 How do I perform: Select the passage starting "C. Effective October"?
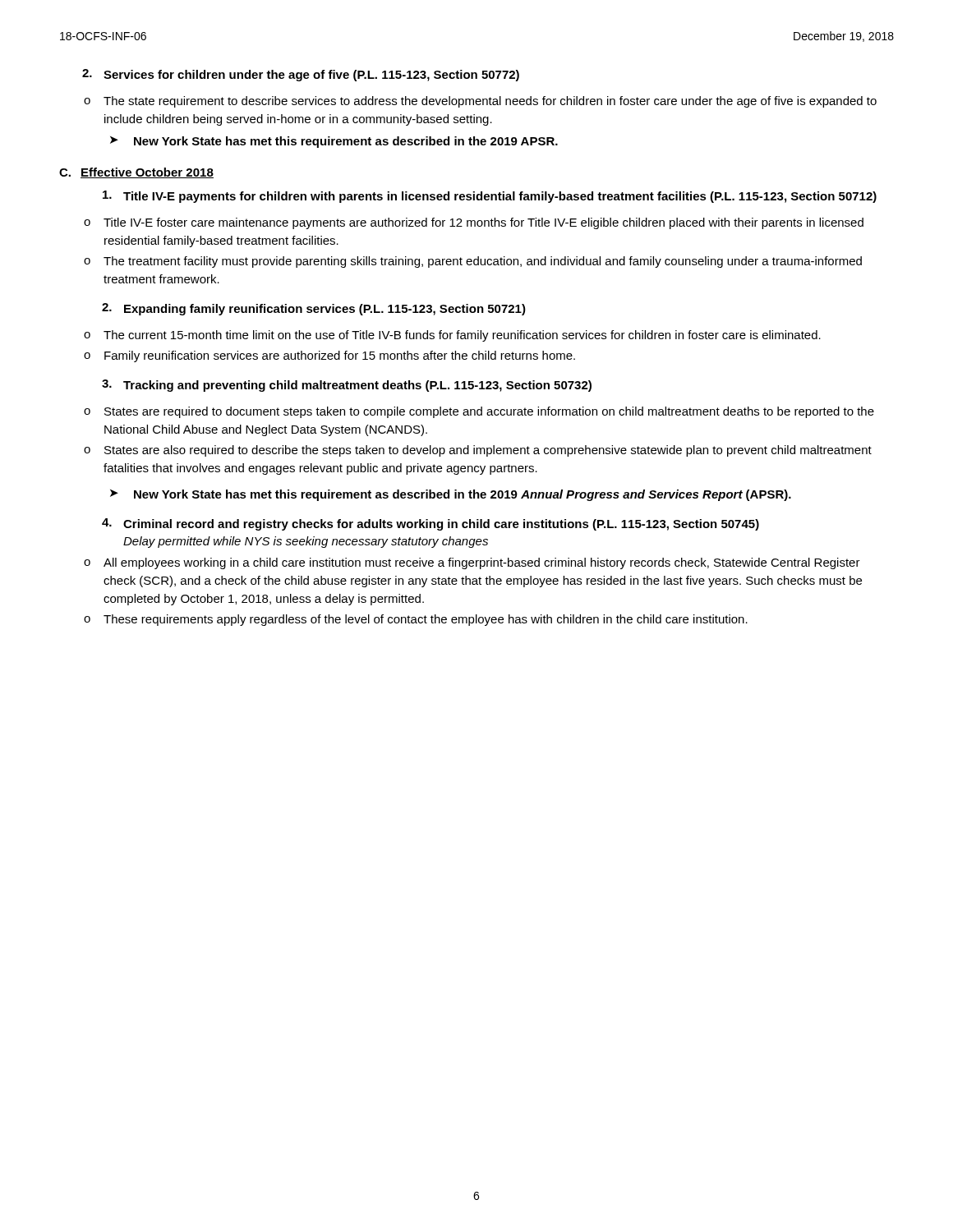coord(136,172)
